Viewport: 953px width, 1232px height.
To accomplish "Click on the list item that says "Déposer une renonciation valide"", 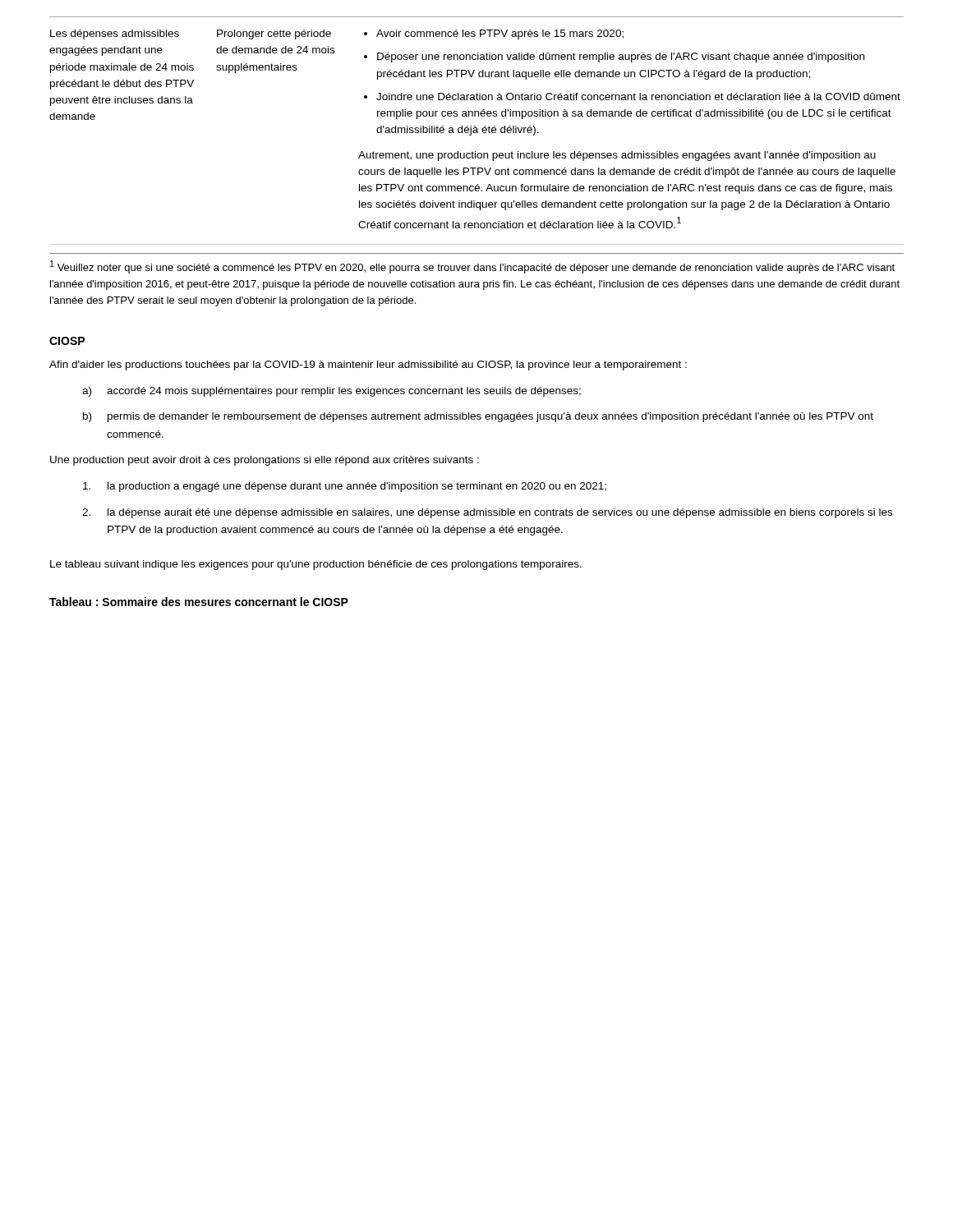I will 621,65.
